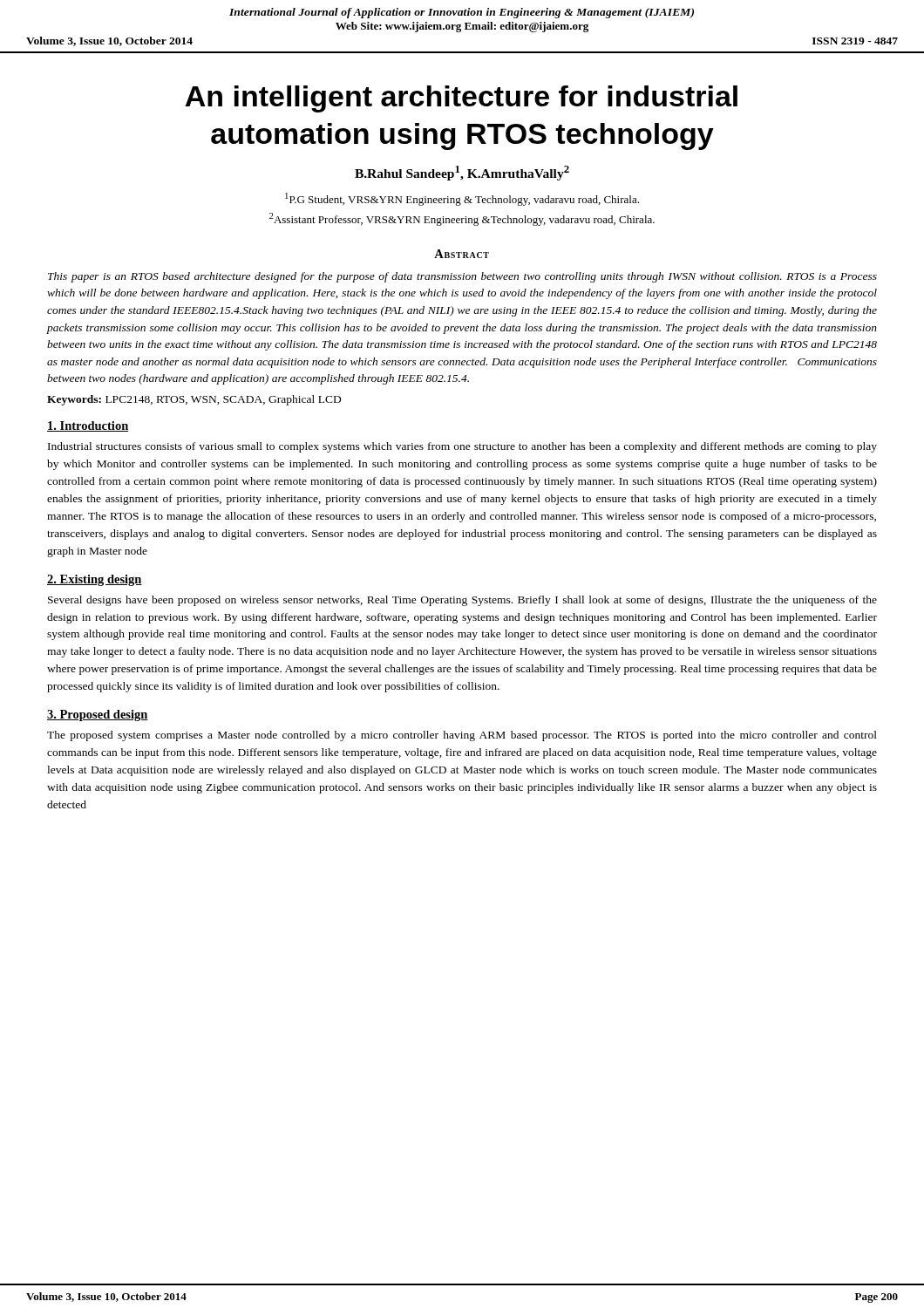The height and width of the screenshot is (1308, 924).
Task: Point to the text block starting "B.Rahul Sandeep1, K.AmruthaVally2"
Action: [462, 171]
